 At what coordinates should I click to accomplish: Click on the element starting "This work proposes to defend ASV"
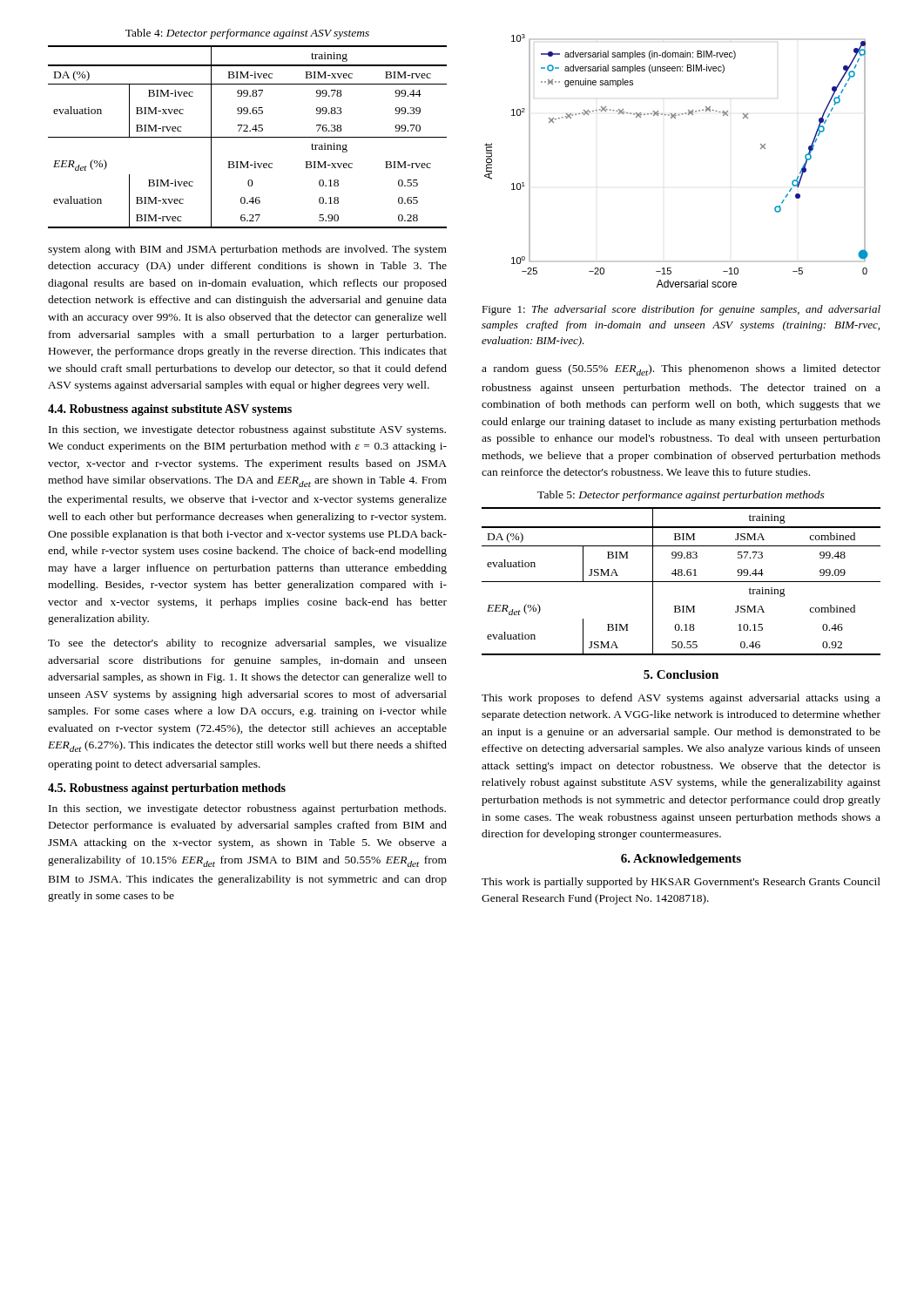click(681, 765)
